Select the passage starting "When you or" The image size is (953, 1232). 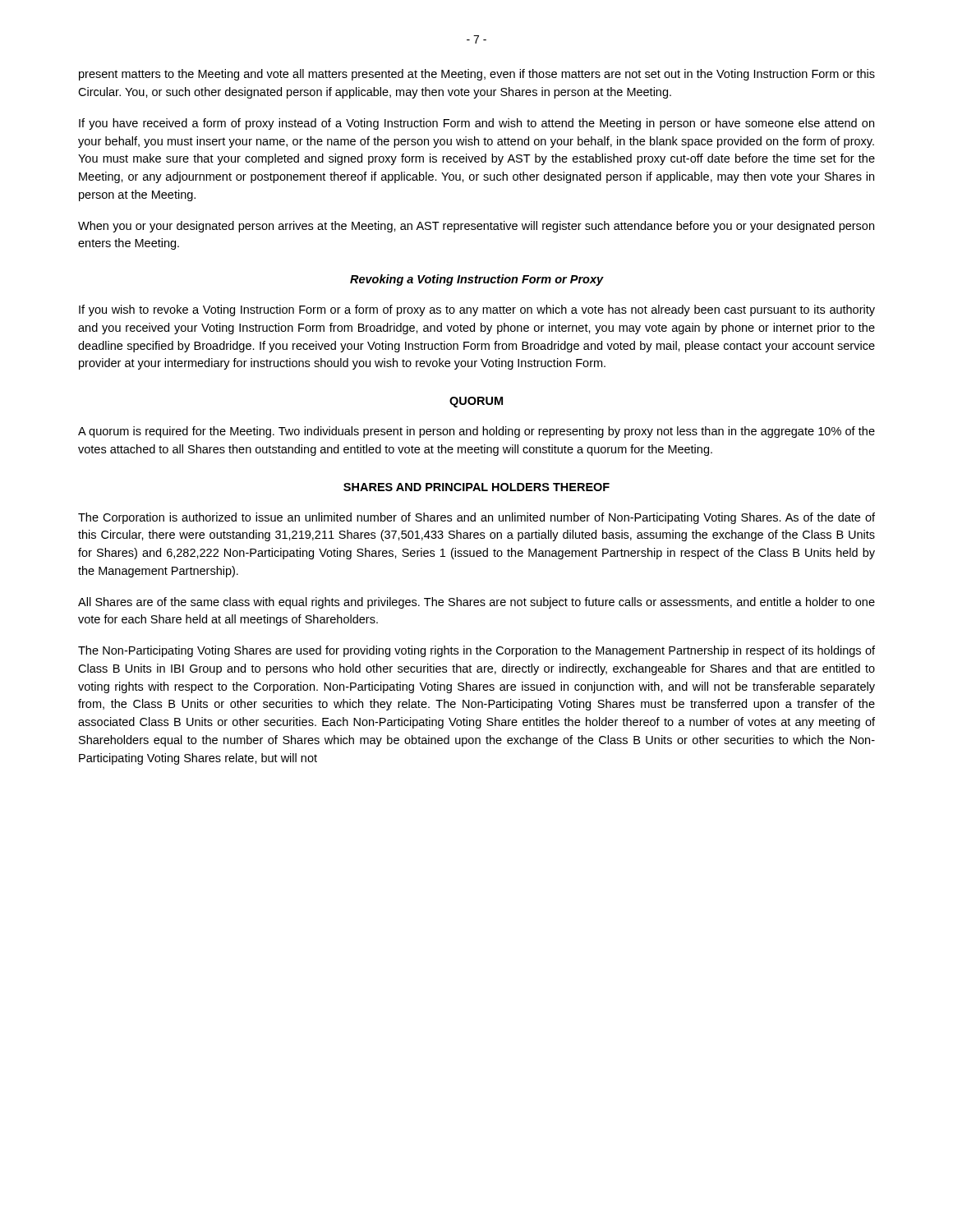tap(476, 234)
